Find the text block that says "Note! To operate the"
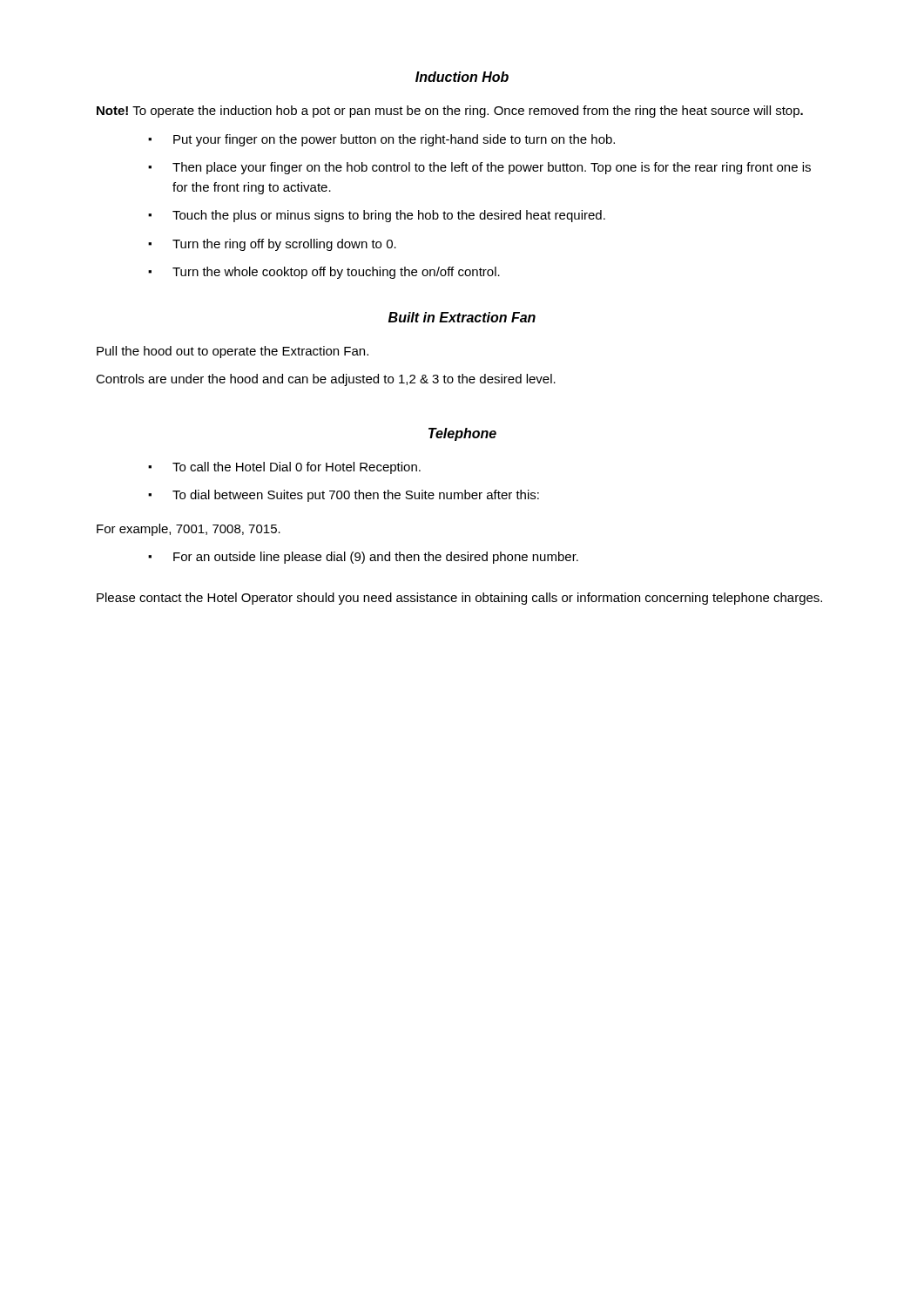 coord(450,110)
